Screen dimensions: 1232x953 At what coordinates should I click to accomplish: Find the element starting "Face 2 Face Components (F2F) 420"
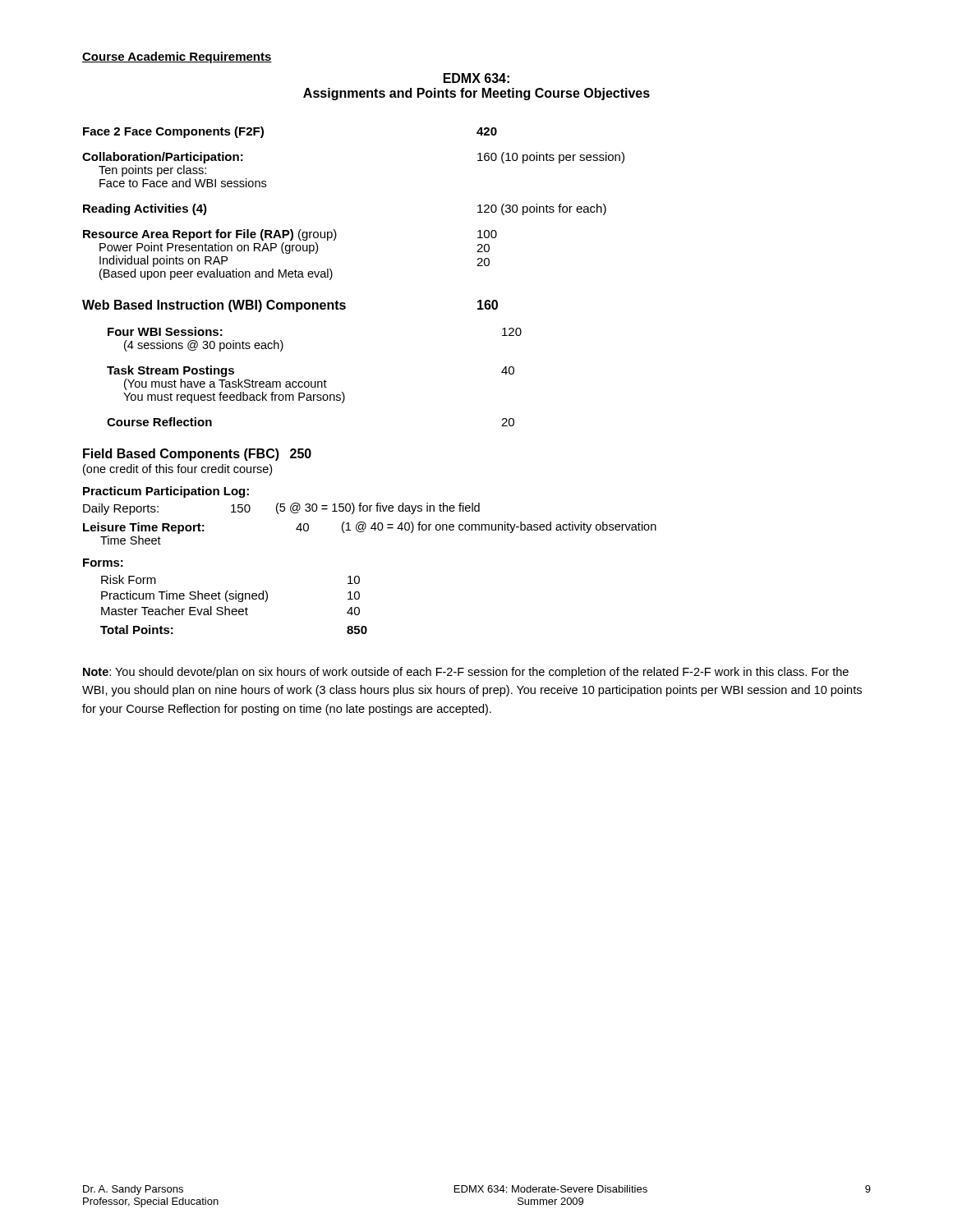(476, 131)
